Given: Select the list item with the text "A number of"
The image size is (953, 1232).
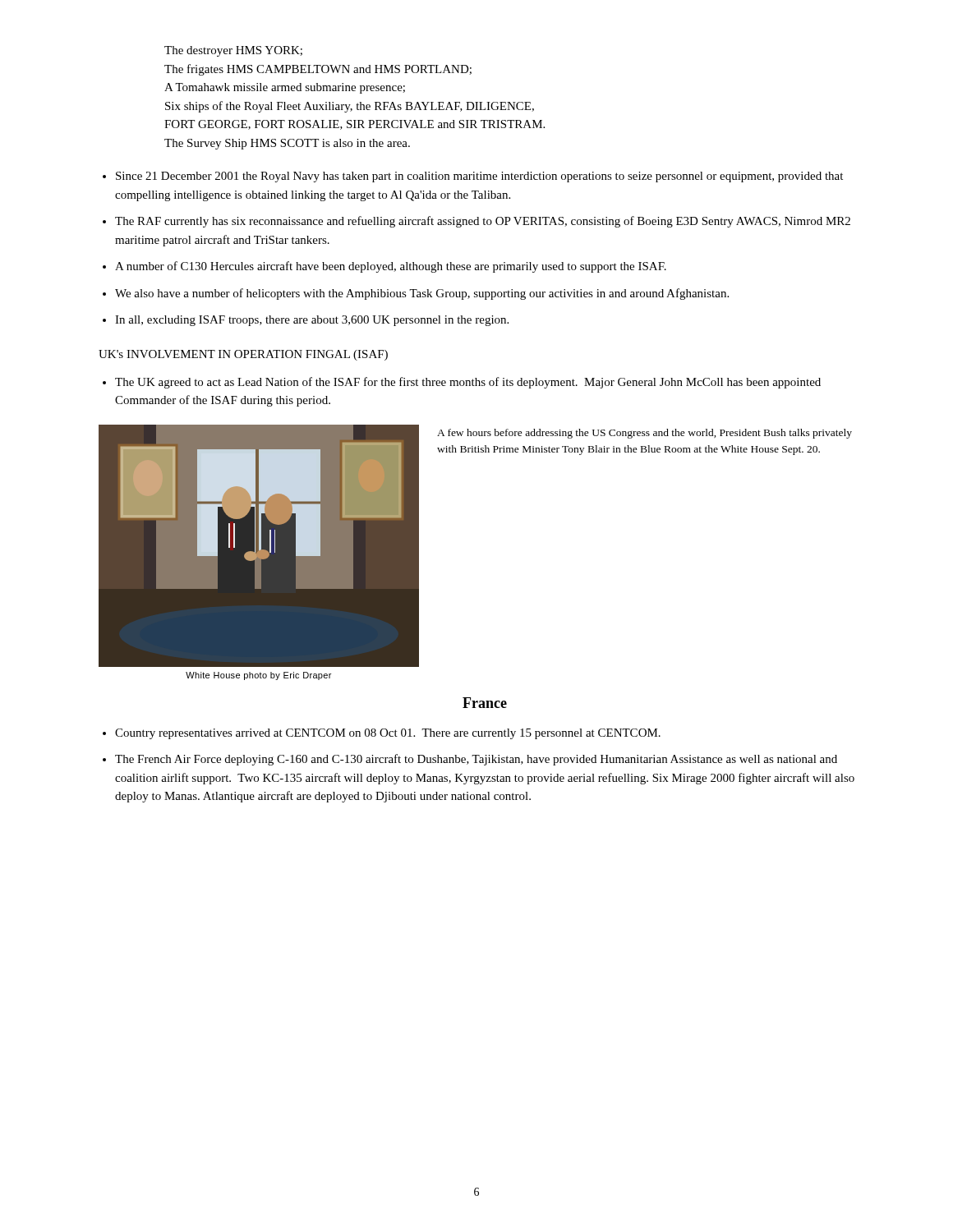Looking at the screenshot, I should click(391, 266).
